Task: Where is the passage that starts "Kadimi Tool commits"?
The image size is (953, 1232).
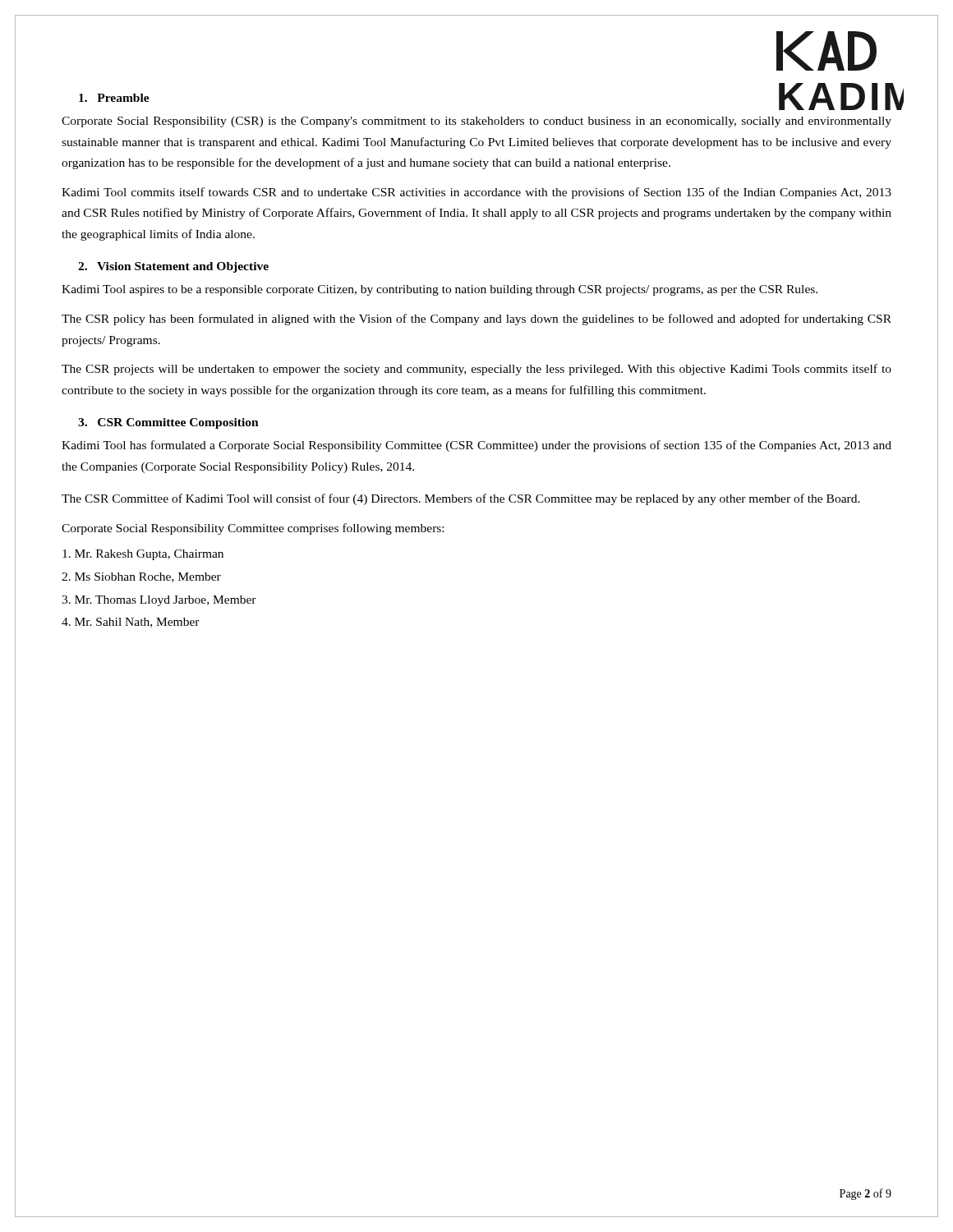Action: tap(476, 213)
